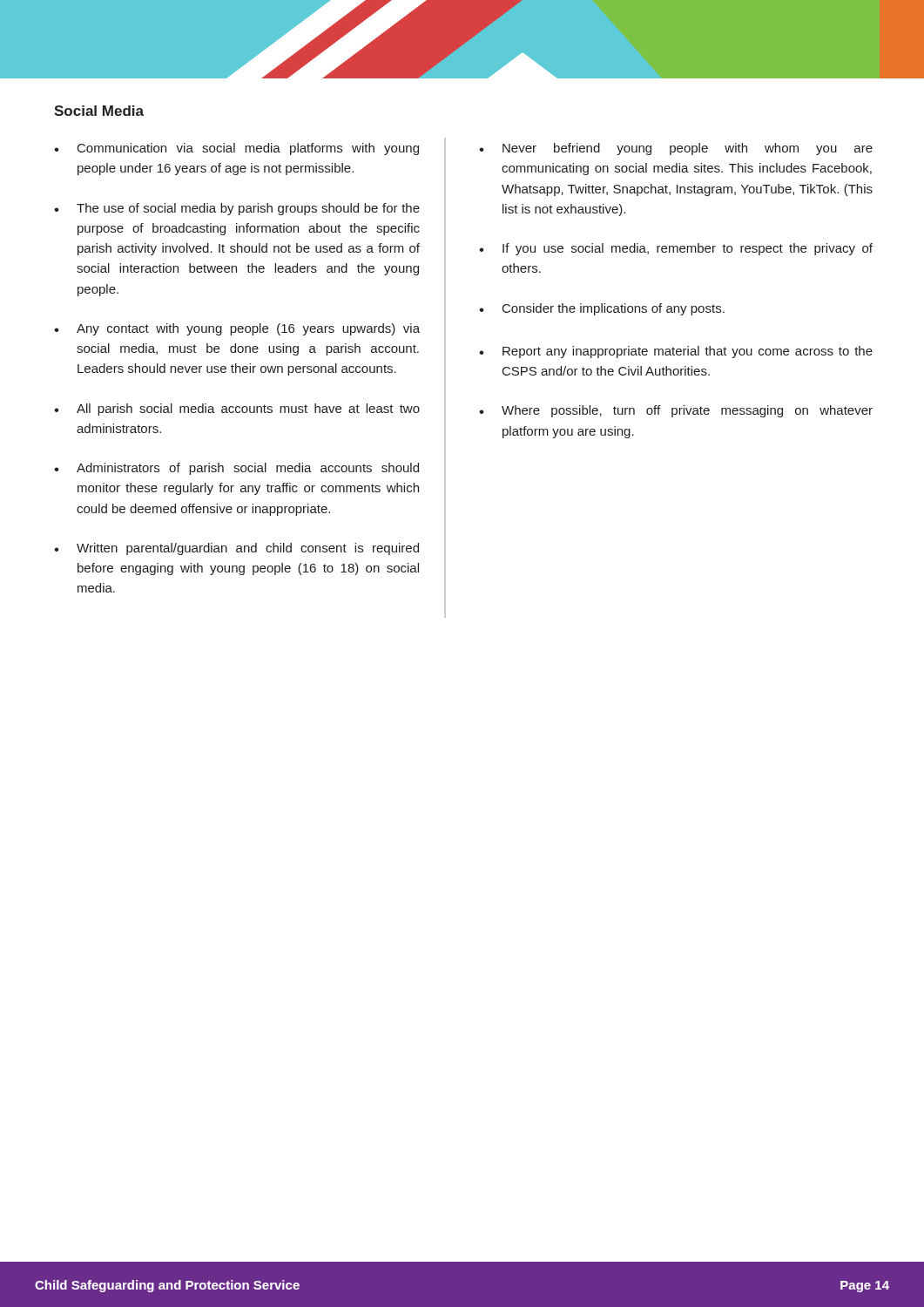Locate the text block starting "• All parish social"

237,418
